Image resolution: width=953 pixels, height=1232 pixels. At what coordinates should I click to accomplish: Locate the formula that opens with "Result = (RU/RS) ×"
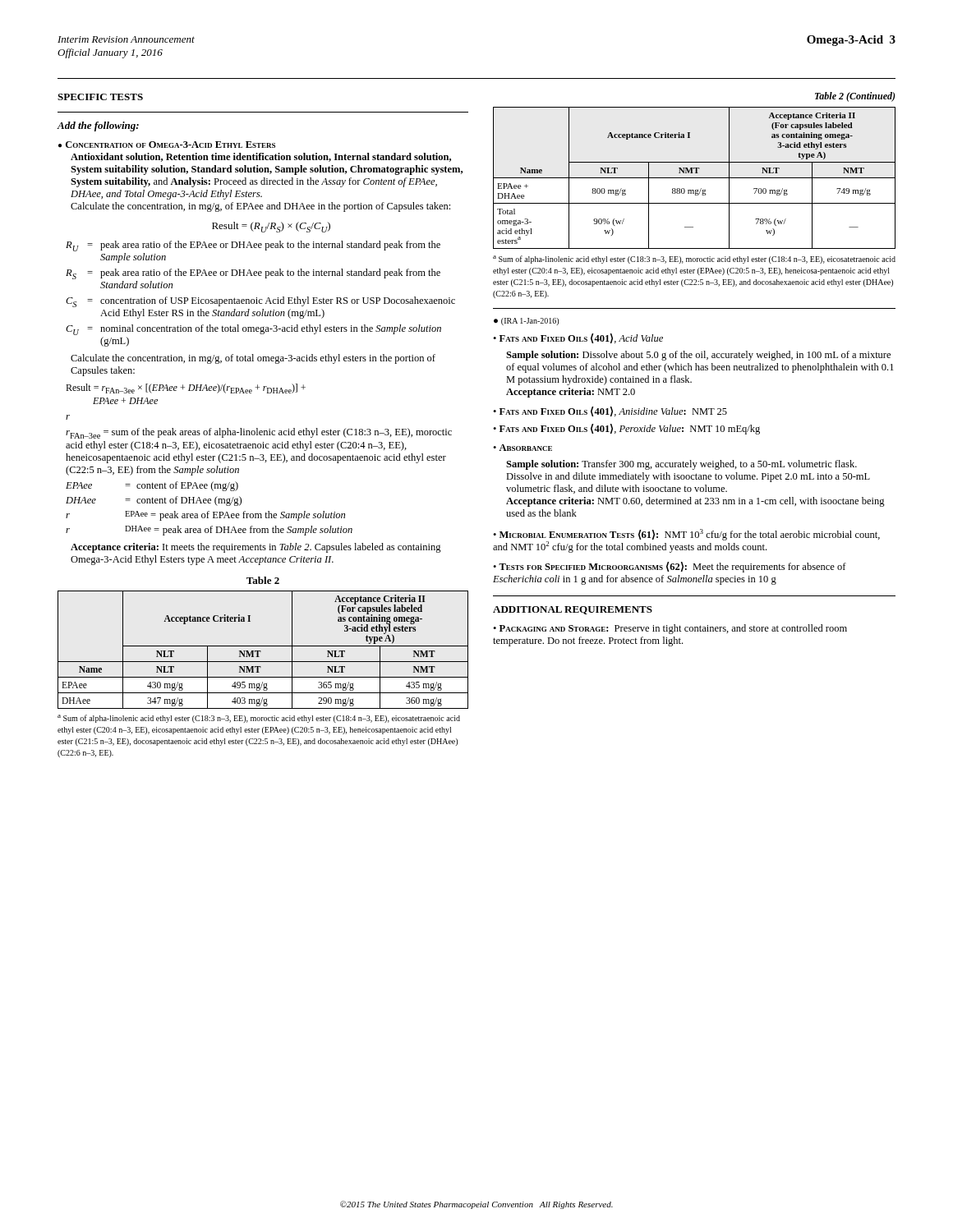pyautogui.click(x=271, y=227)
